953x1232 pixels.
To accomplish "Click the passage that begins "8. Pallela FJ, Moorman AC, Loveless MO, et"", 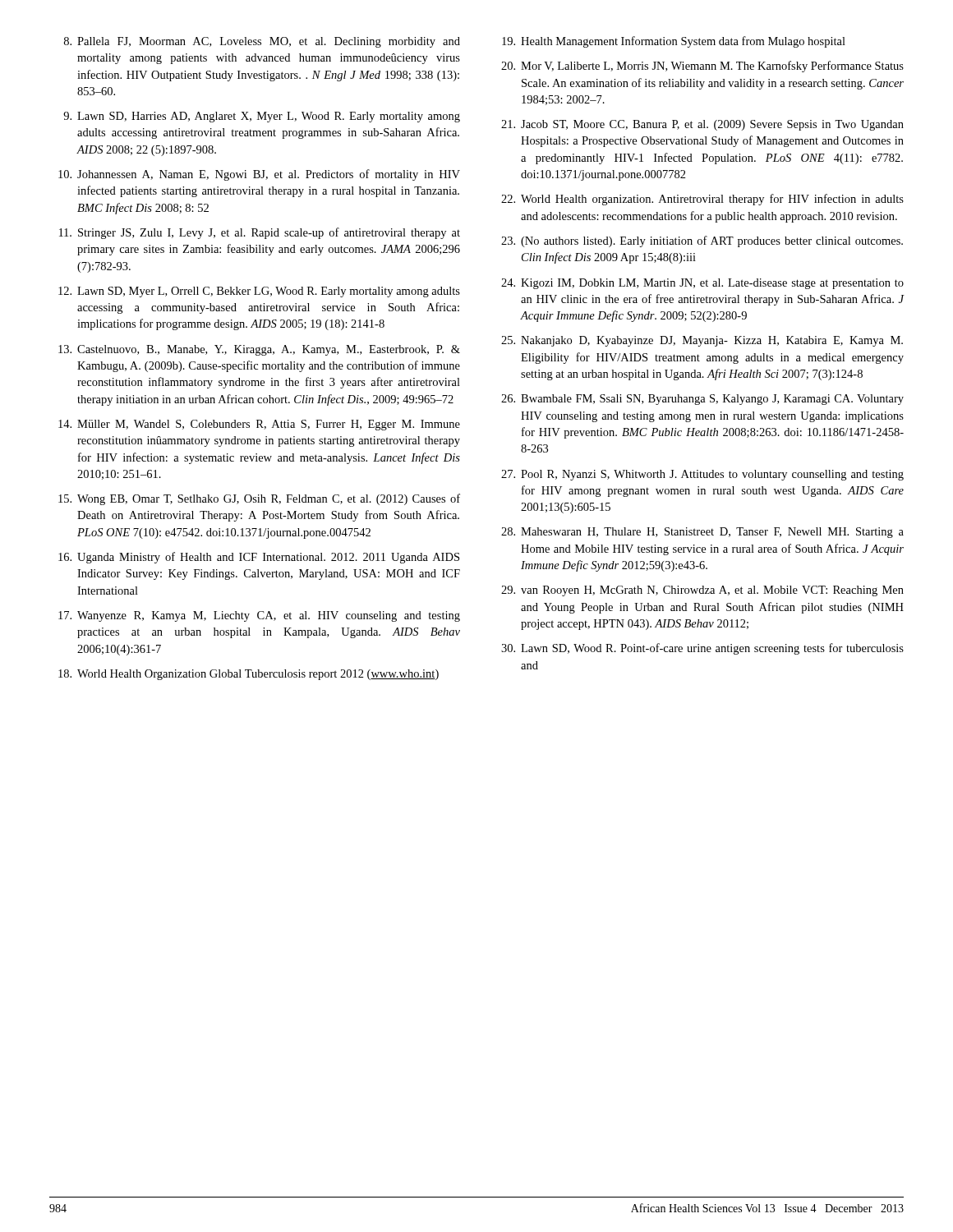I will (255, 66).
